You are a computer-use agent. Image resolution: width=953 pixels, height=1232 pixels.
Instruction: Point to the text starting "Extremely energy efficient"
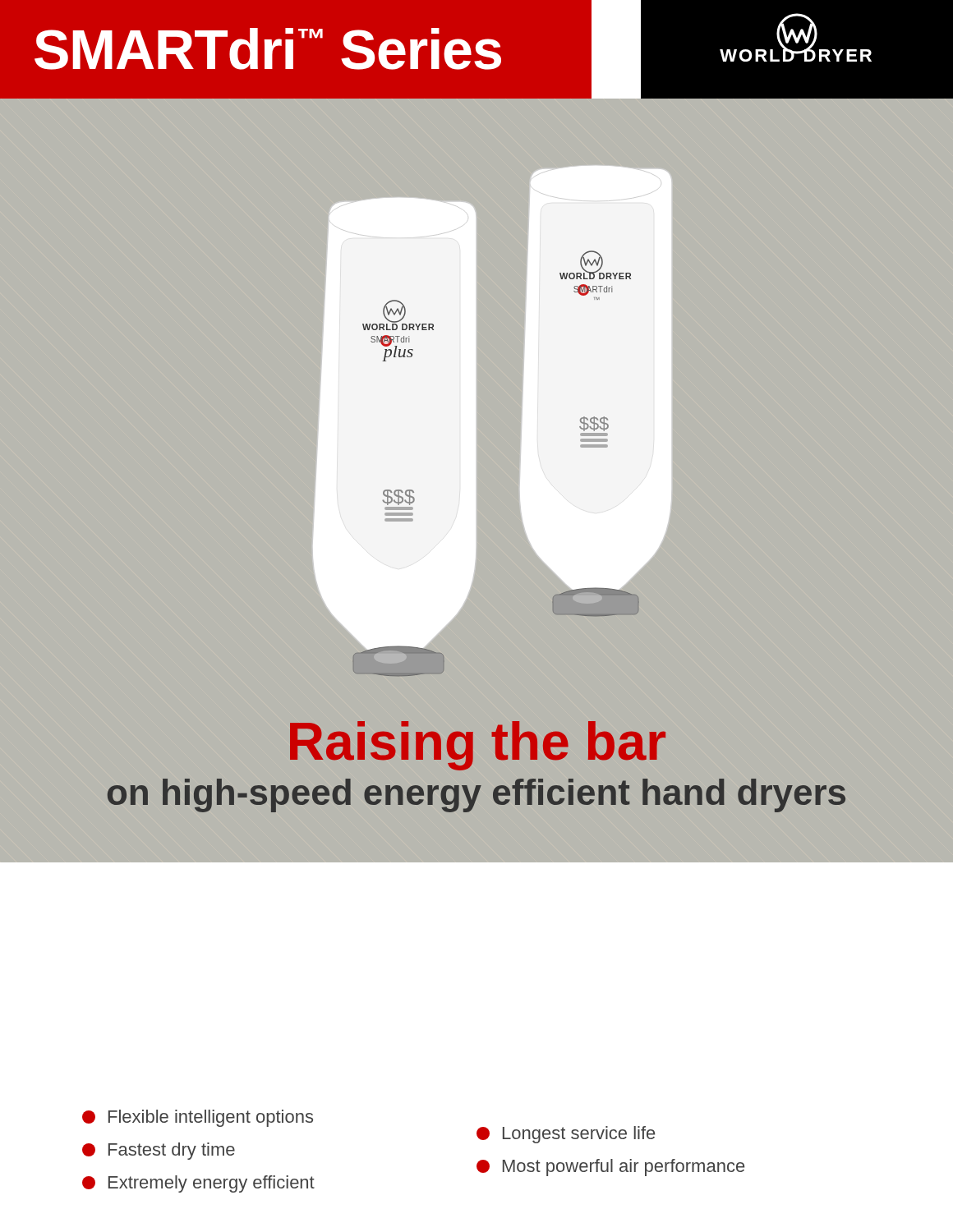(198, 1183)
